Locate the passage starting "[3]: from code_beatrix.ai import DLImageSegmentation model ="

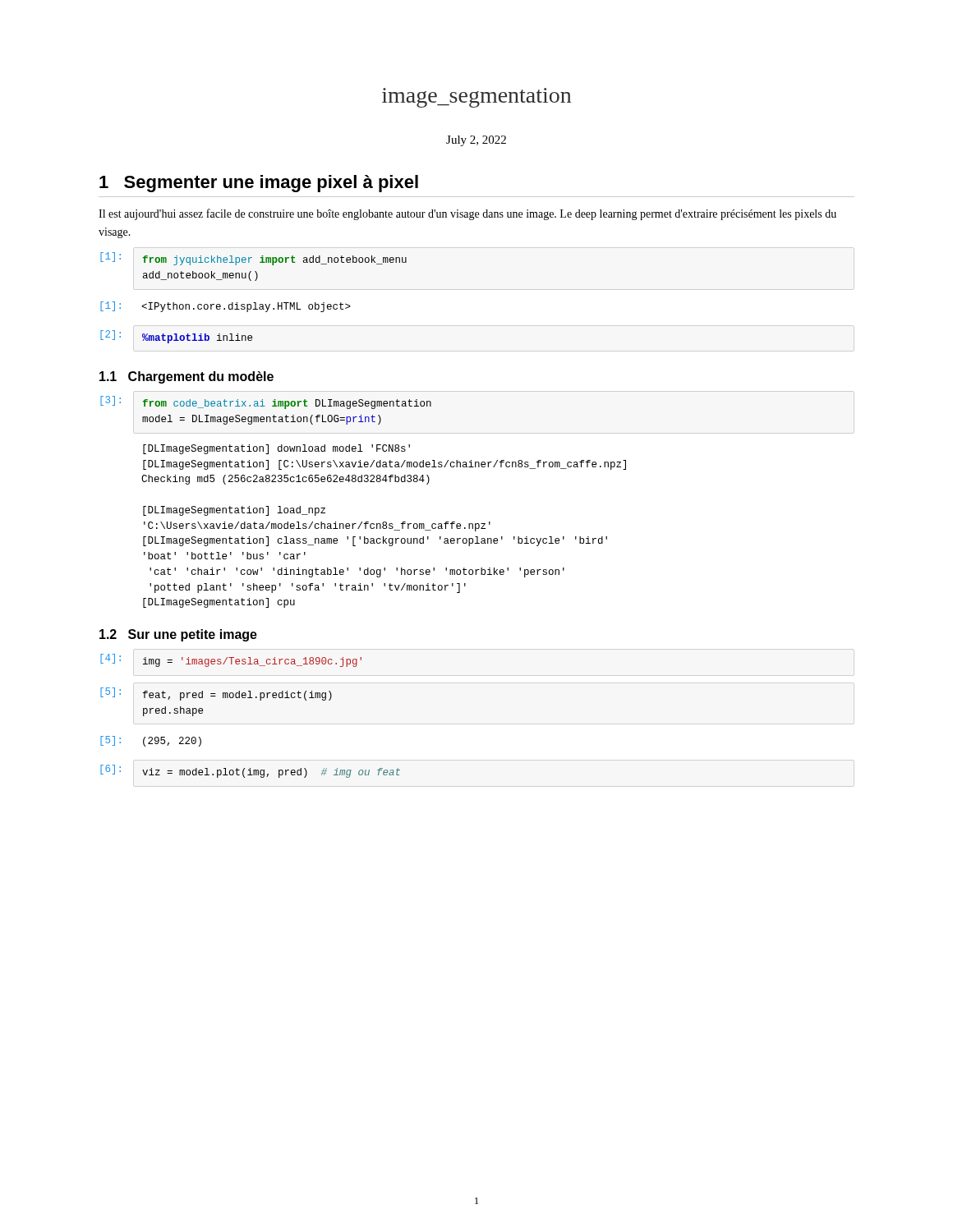[x=266, y=402]
